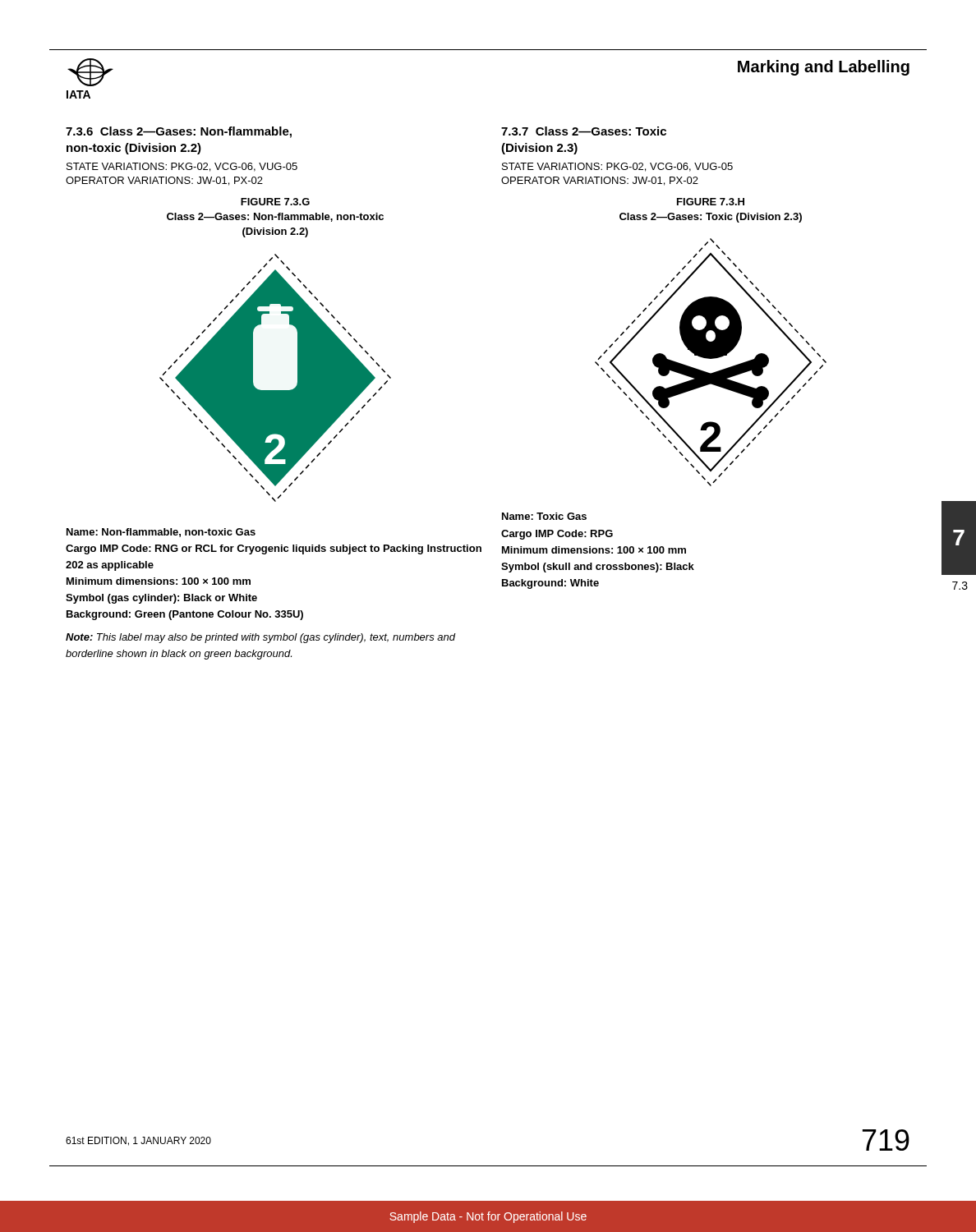Find the text block with the text "Name: Non-flammable, non-toxic Gas Cargo IMP"
Screen dimensions: 1232x976
(161, 533)
